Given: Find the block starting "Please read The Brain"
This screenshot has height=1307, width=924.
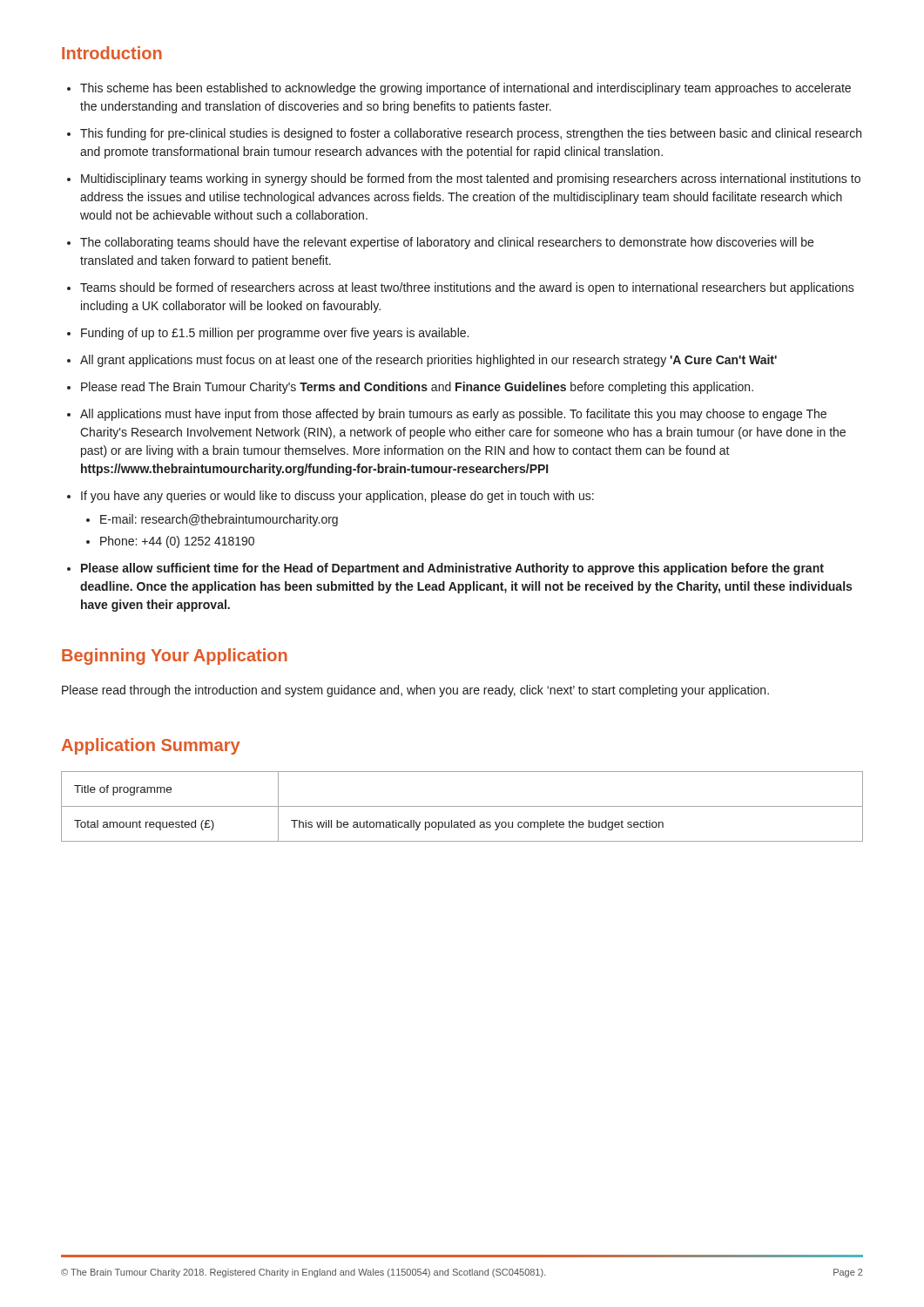Looking at the screenshot, I should pos(417,387).
